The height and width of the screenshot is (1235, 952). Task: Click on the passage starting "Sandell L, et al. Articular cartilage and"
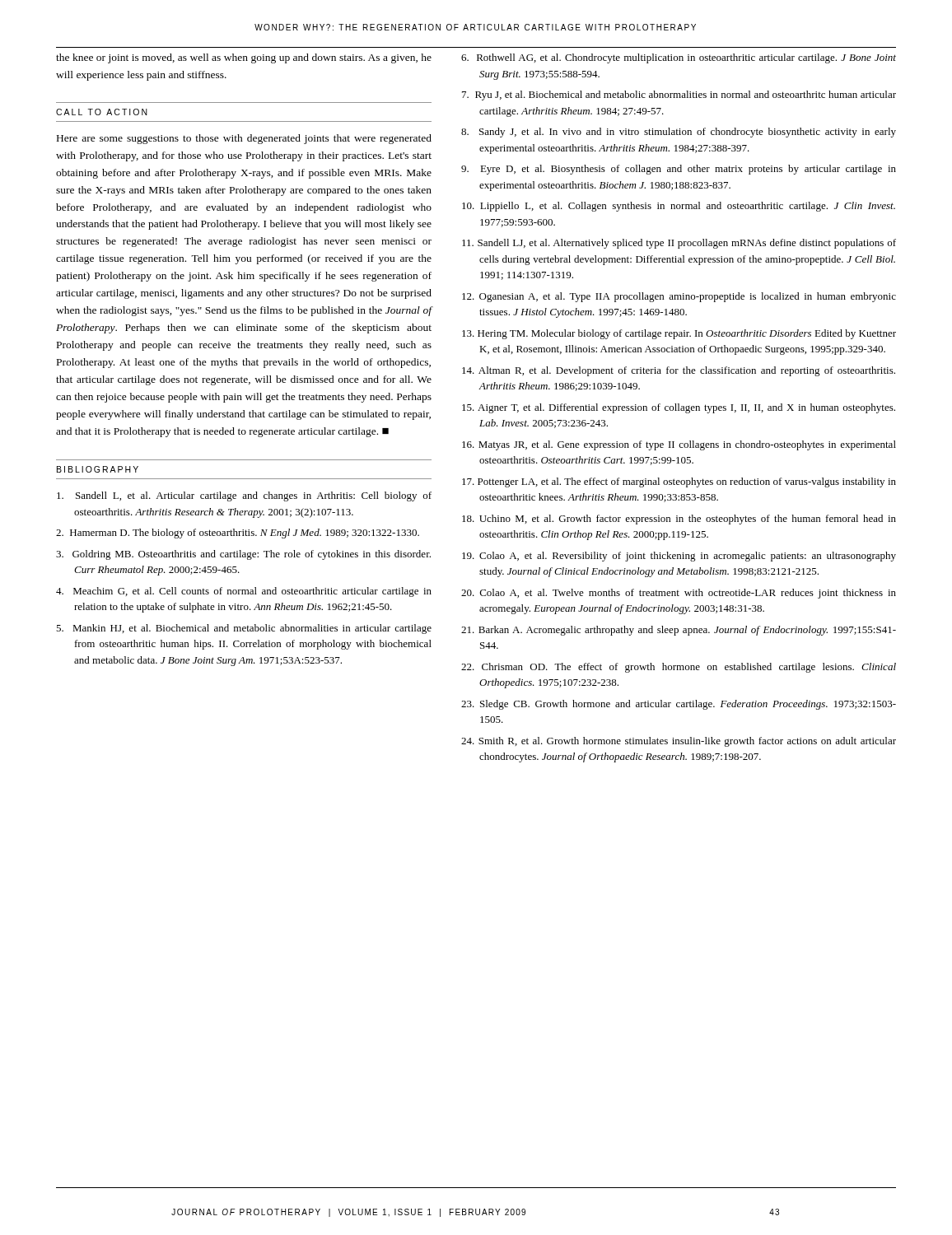pos(244,504)
